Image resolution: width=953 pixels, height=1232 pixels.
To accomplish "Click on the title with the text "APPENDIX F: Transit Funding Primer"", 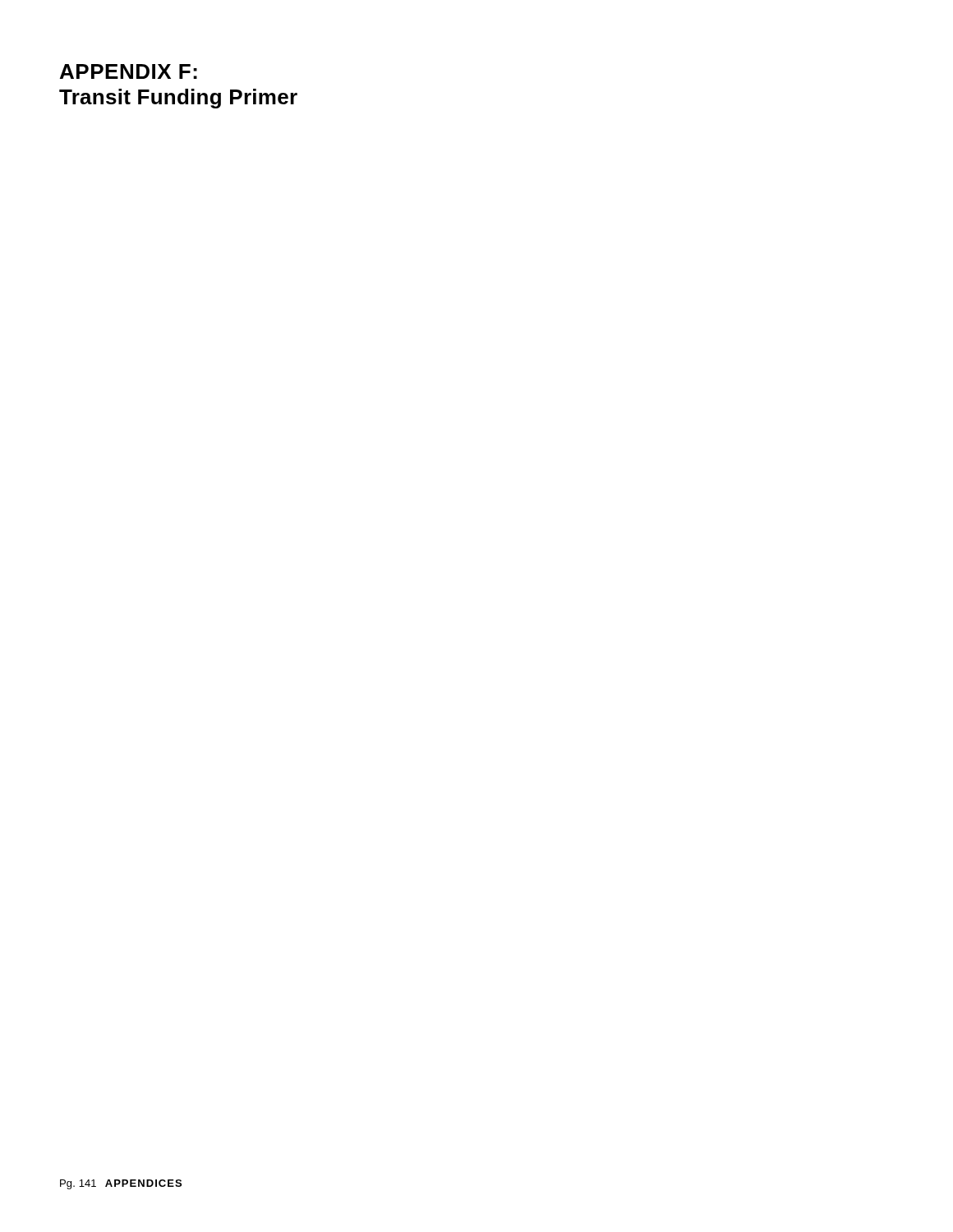I will click(x=178, y=85).
